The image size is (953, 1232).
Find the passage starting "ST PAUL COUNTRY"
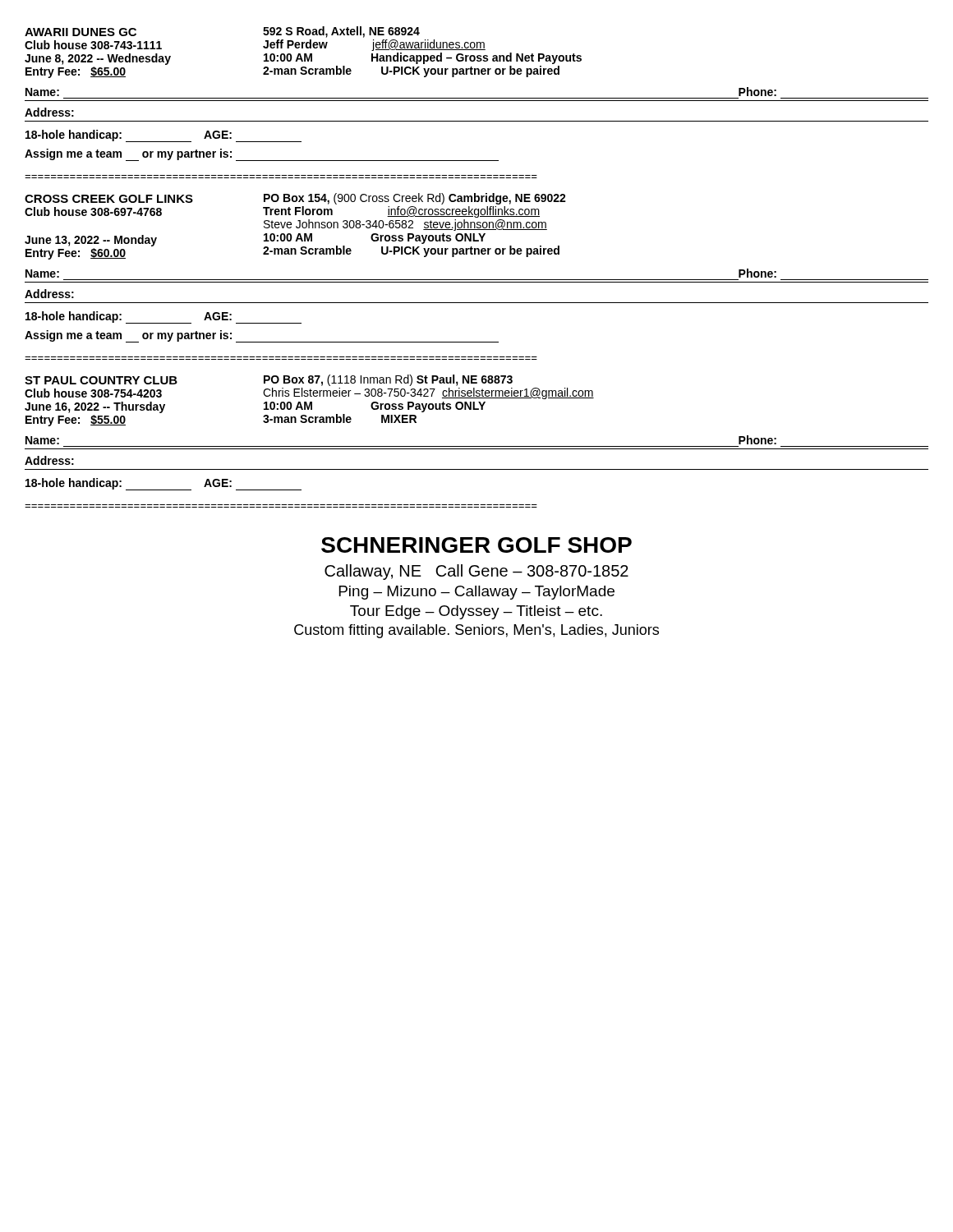476,400
